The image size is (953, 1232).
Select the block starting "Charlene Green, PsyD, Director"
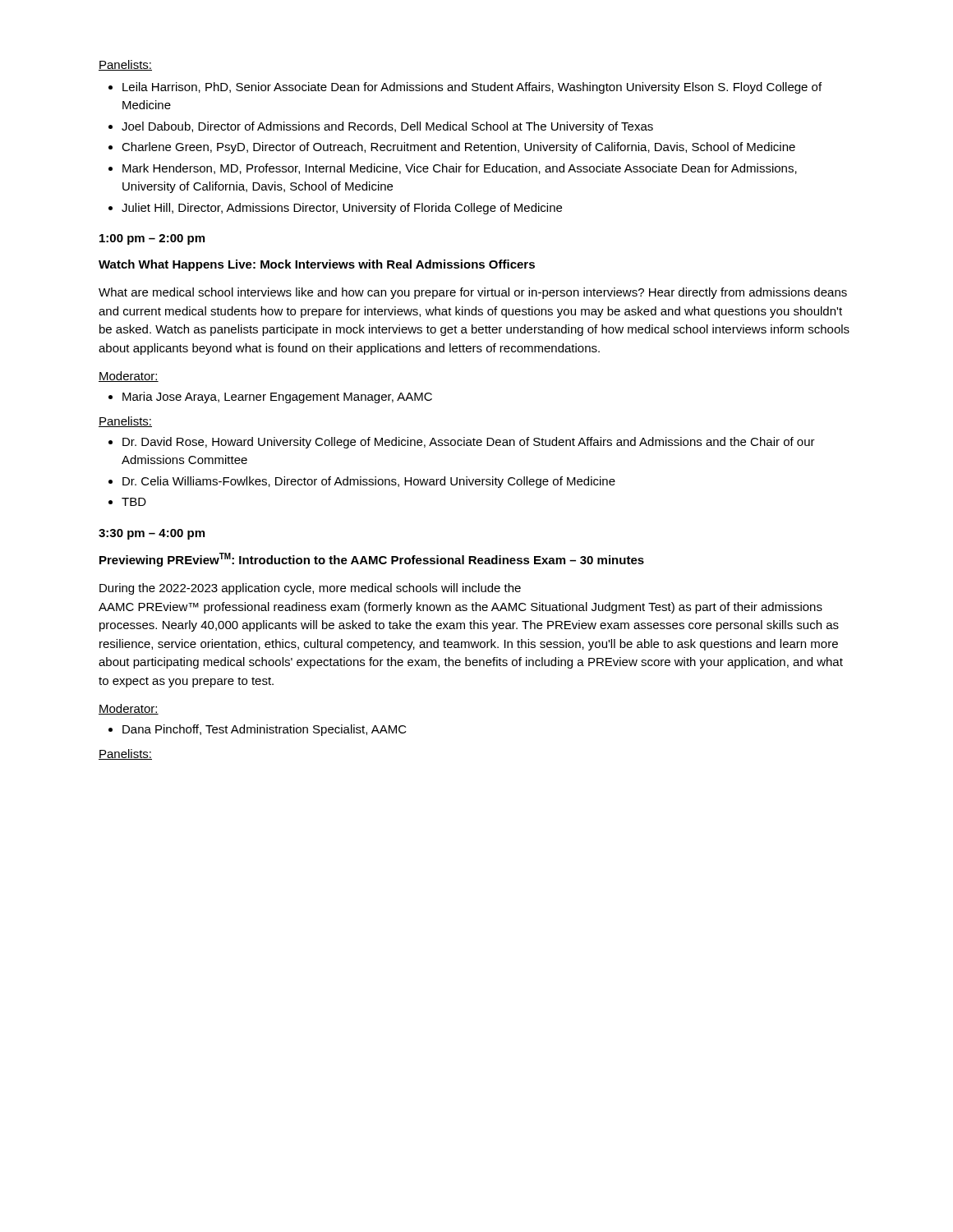click(x=476, y=147)
